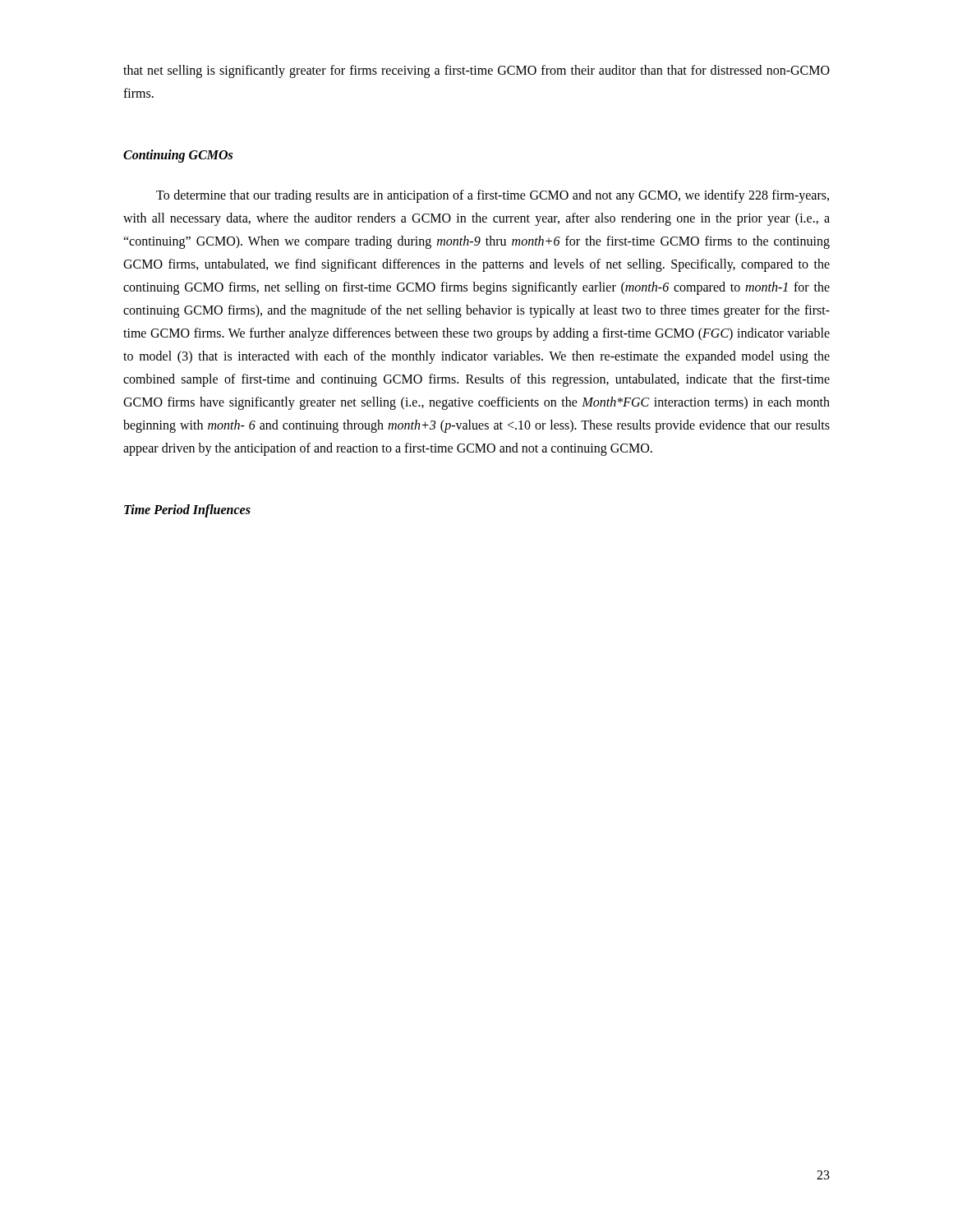The image size is (953, 1232).
Task: Select the section header with the text "Continuing GCMOs"
Action: click(x=178, y=155)
